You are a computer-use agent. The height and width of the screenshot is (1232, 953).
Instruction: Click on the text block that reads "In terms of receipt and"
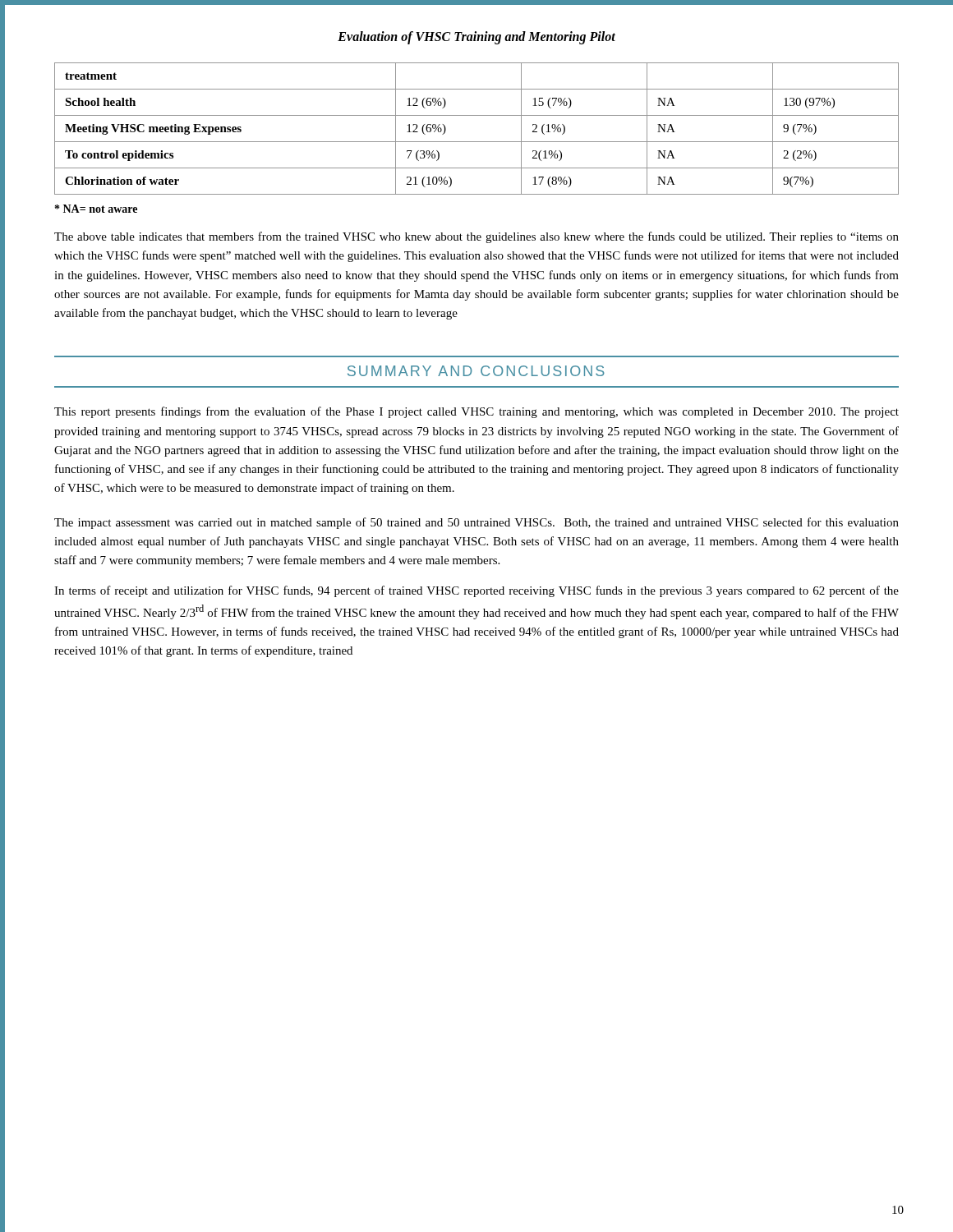[x=476, y=621]
